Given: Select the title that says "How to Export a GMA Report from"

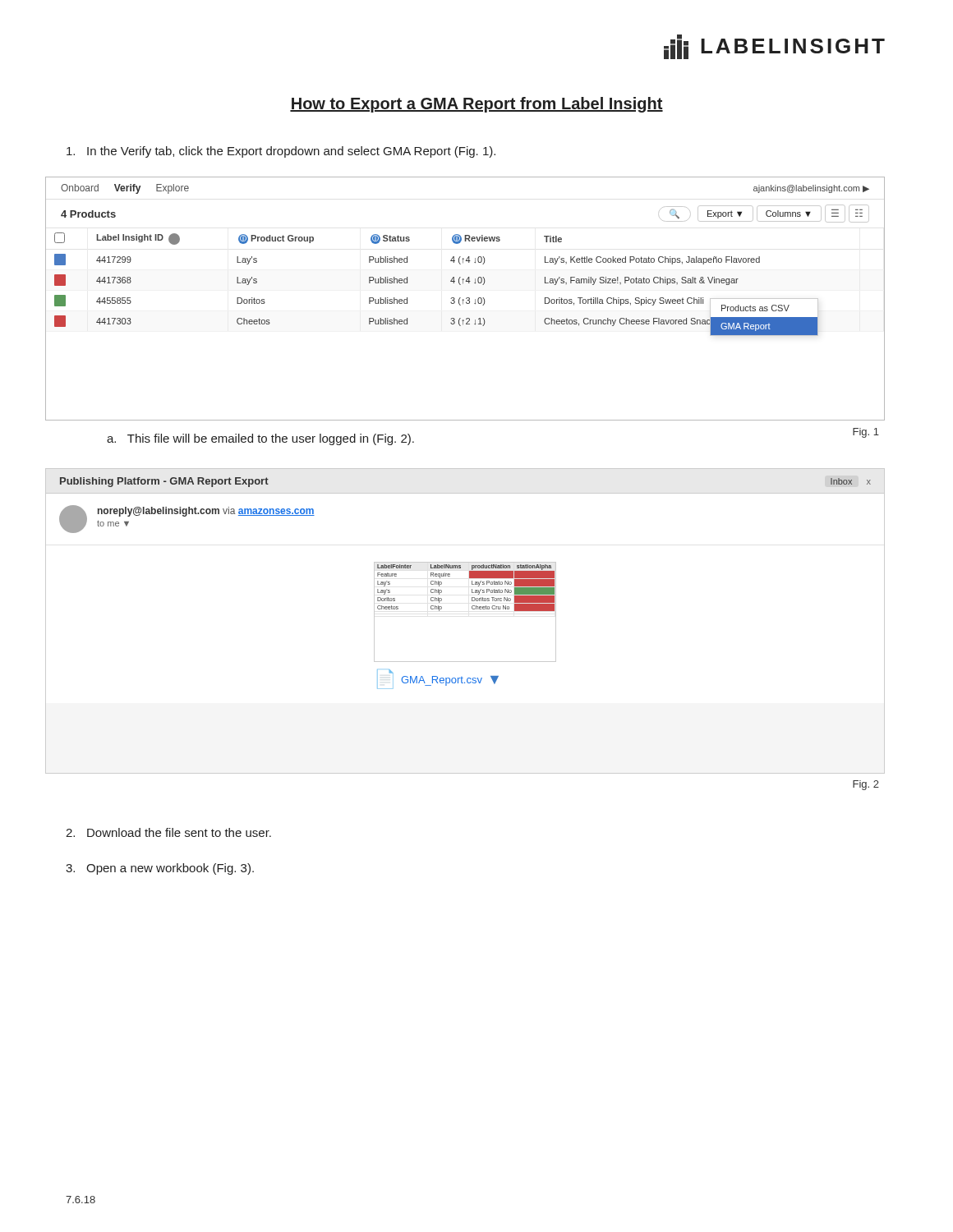Looking at the screenshot, I should tap(476, 103).
